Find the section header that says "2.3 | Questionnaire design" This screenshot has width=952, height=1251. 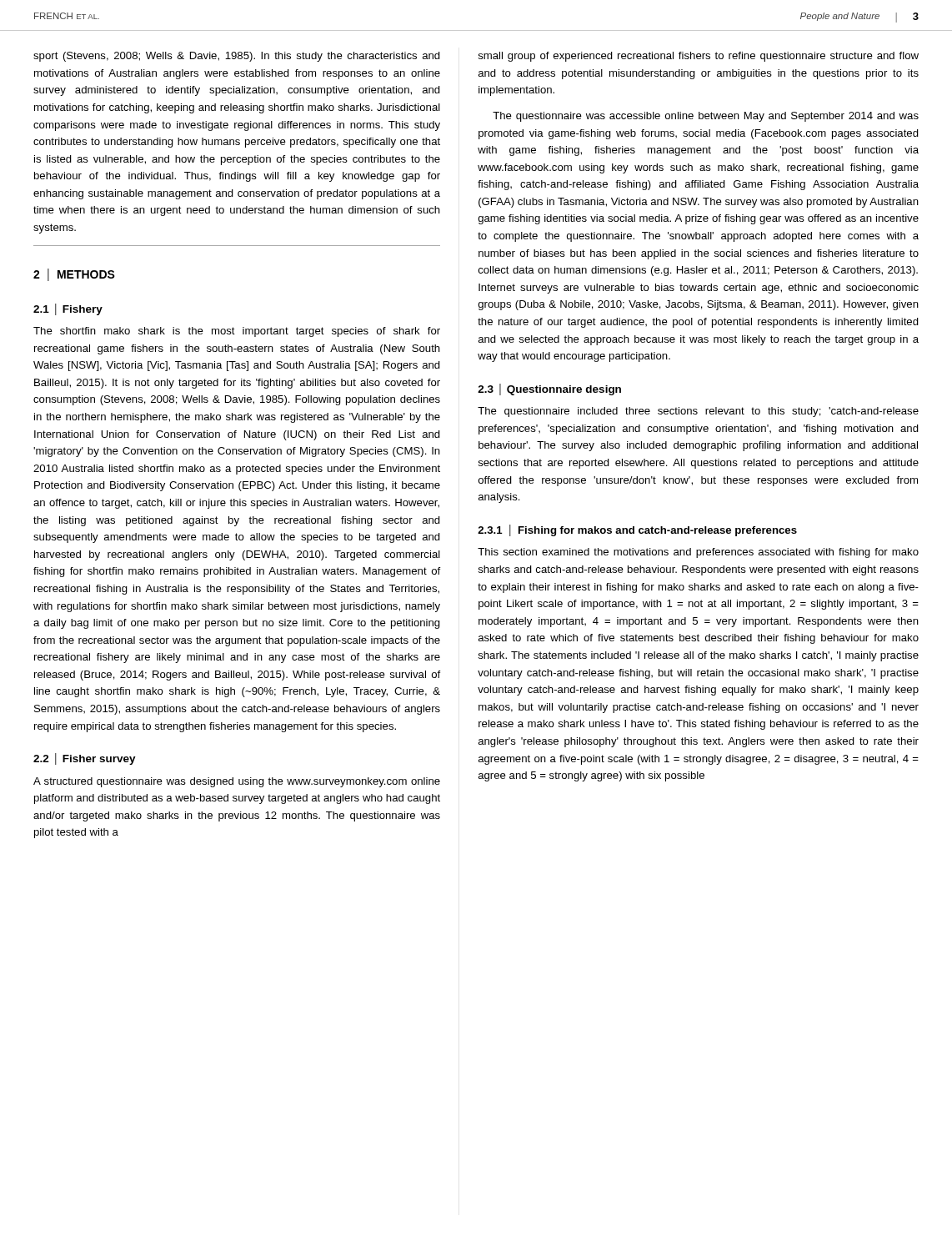(x=550, y=388)
